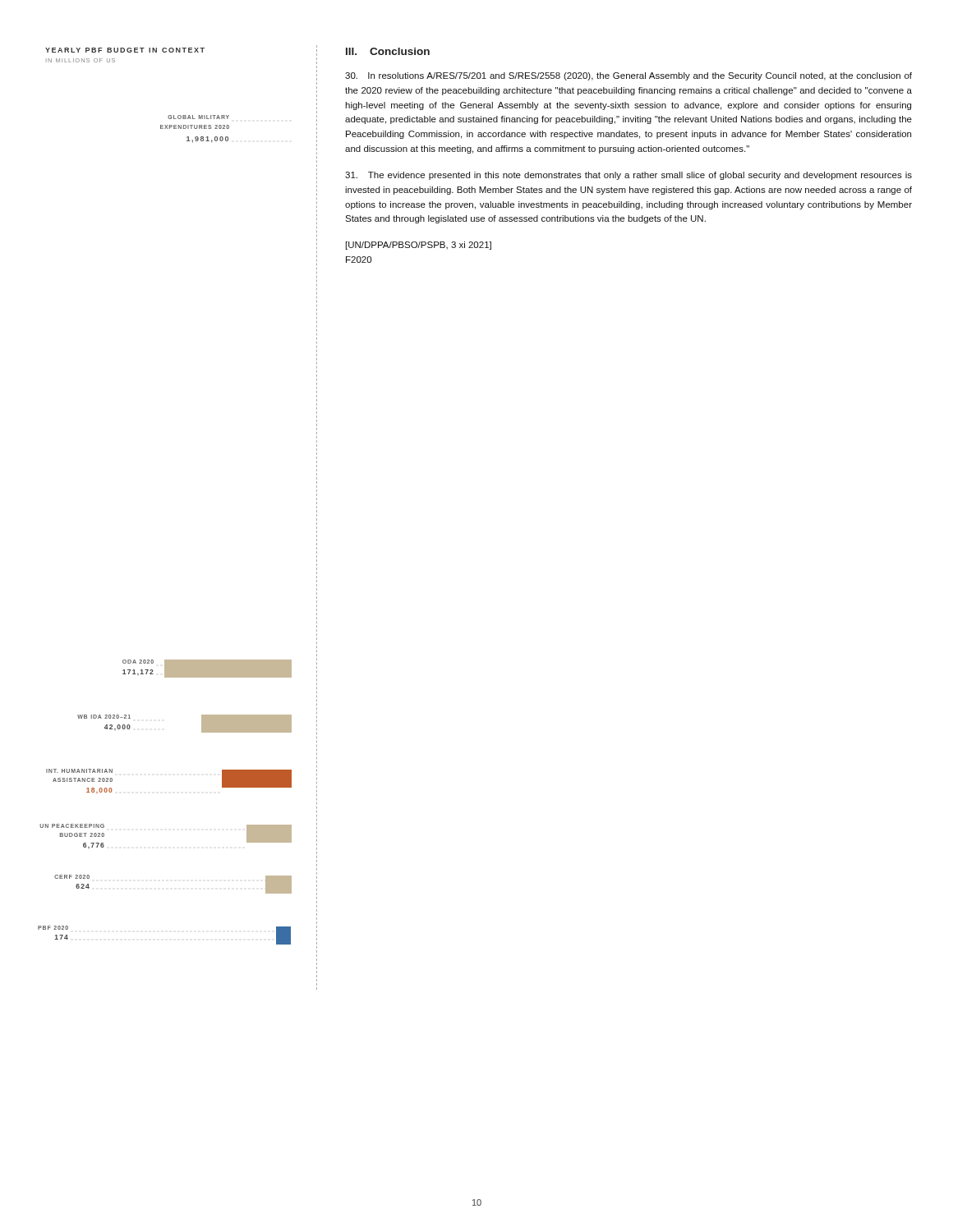
Task: Click on the text block starting "IN MILLIONS OF"
Action: (x=81, y=60)
